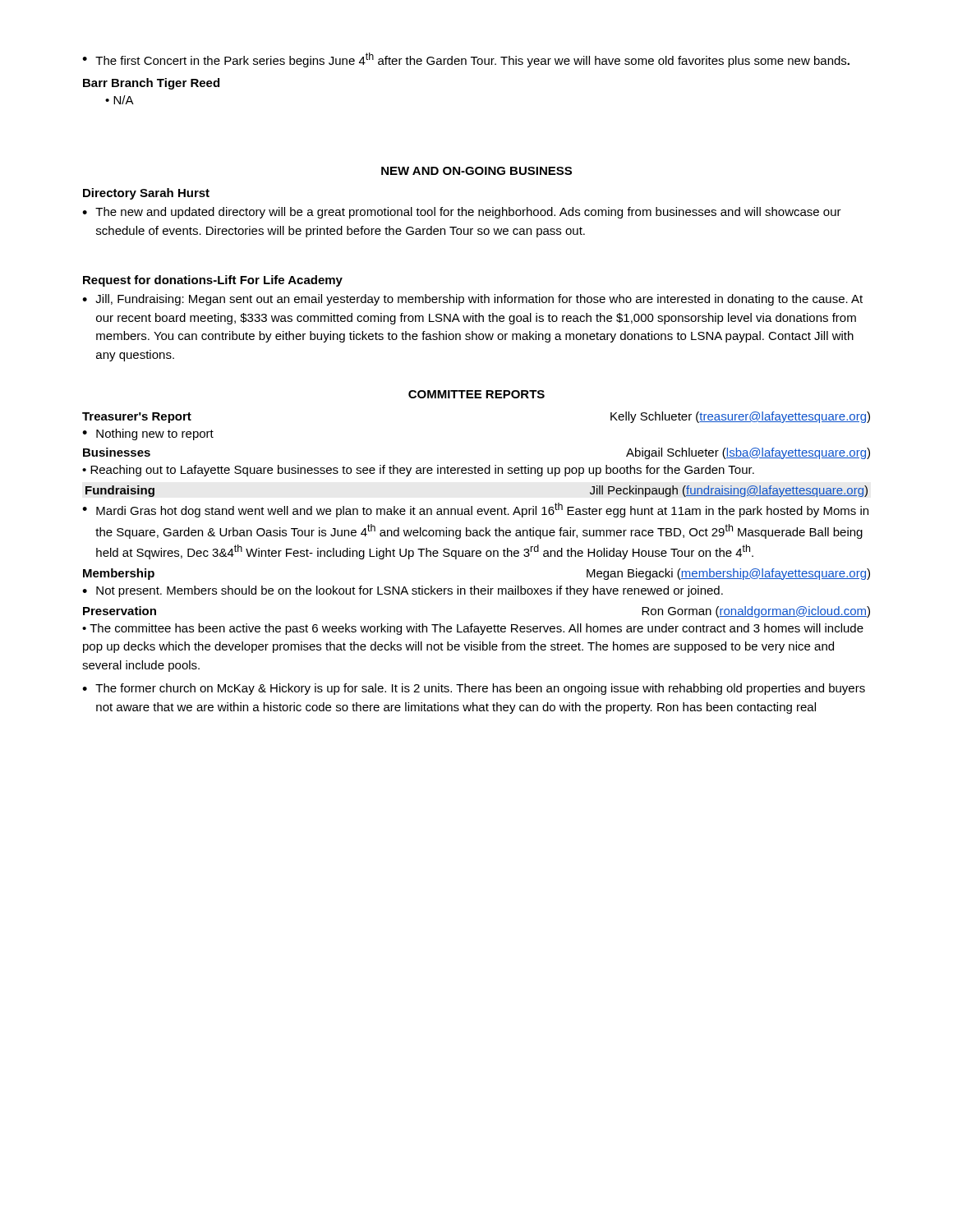Point to the block starting "COMMITTEE REPORTS"

[x=476, y=394]
